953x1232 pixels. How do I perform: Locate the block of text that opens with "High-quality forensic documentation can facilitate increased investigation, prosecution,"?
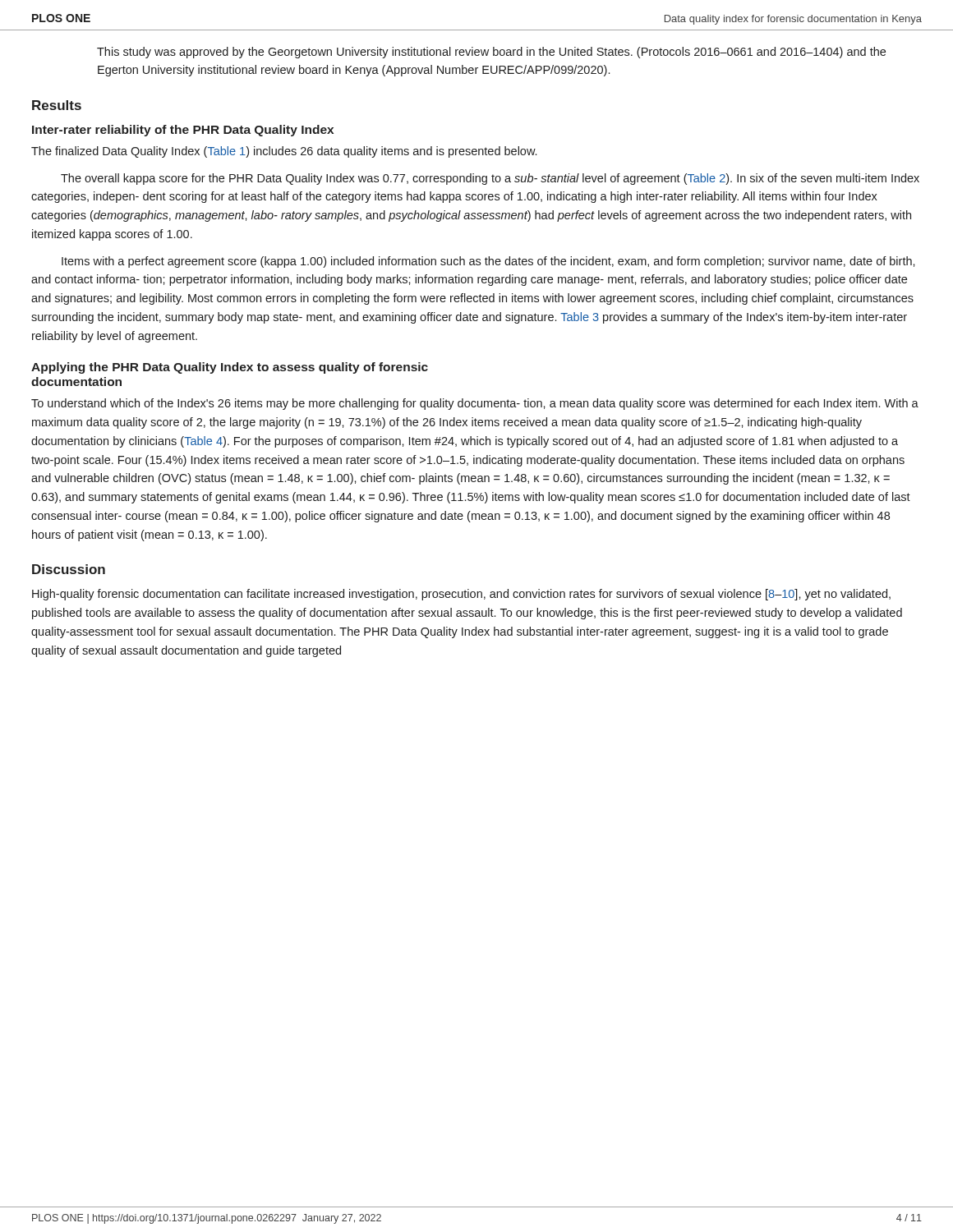467,622
